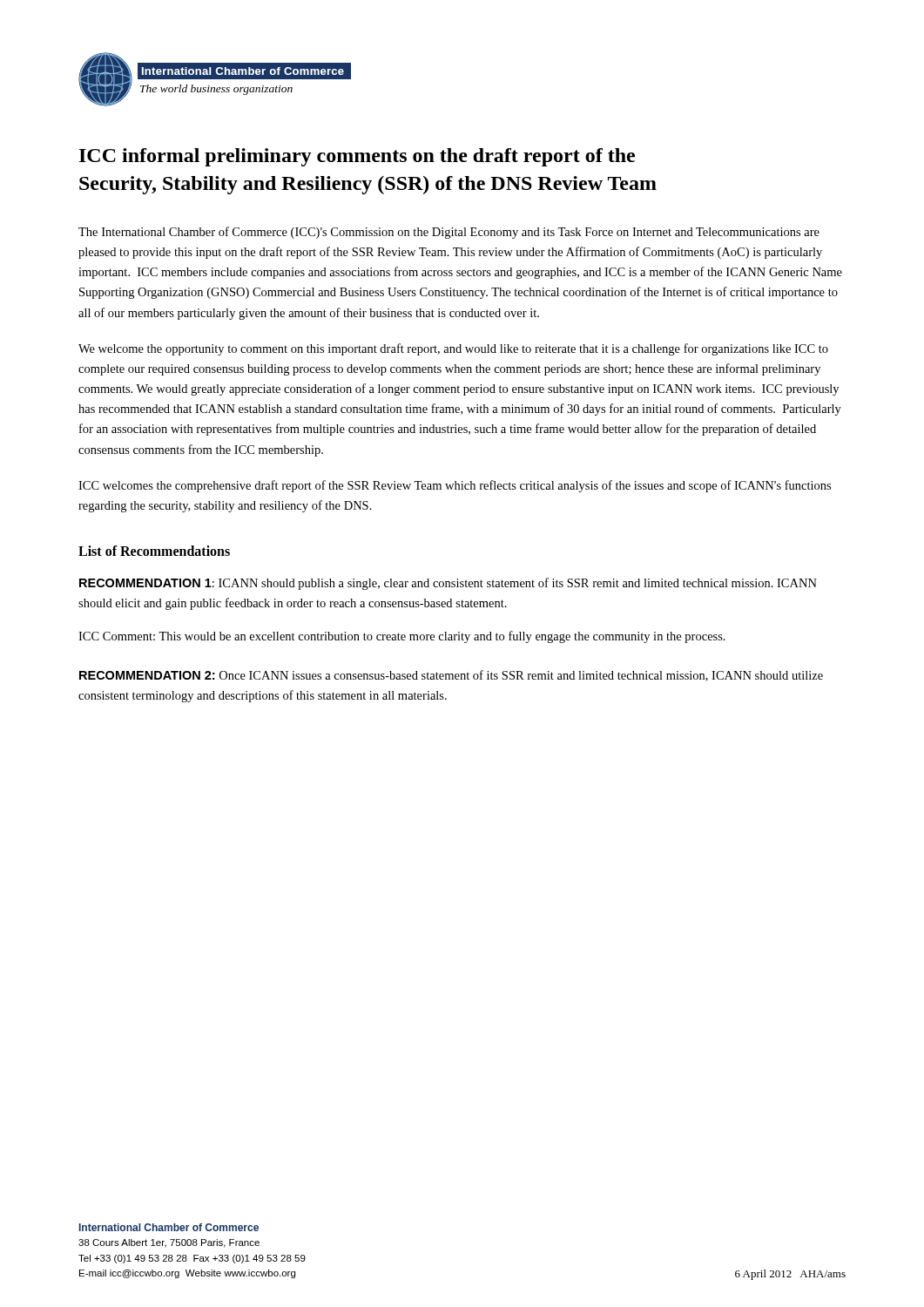Find the block starting "ICC informal preliminary comments on the"

coord(368,169)
